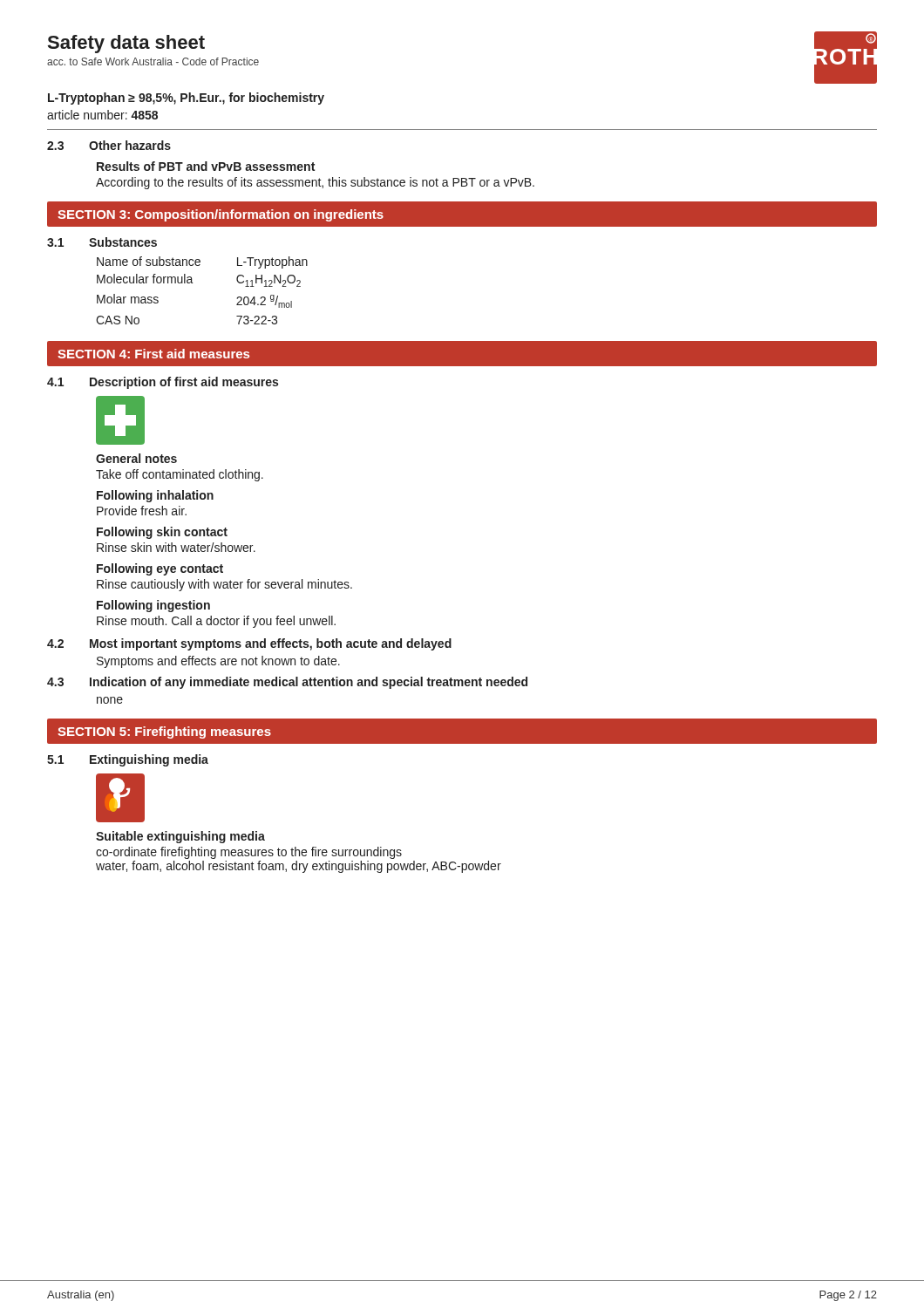Select the table that reads "Name of substance"
The height and width of the screenshot is (1308, 924).
[462, 291]
